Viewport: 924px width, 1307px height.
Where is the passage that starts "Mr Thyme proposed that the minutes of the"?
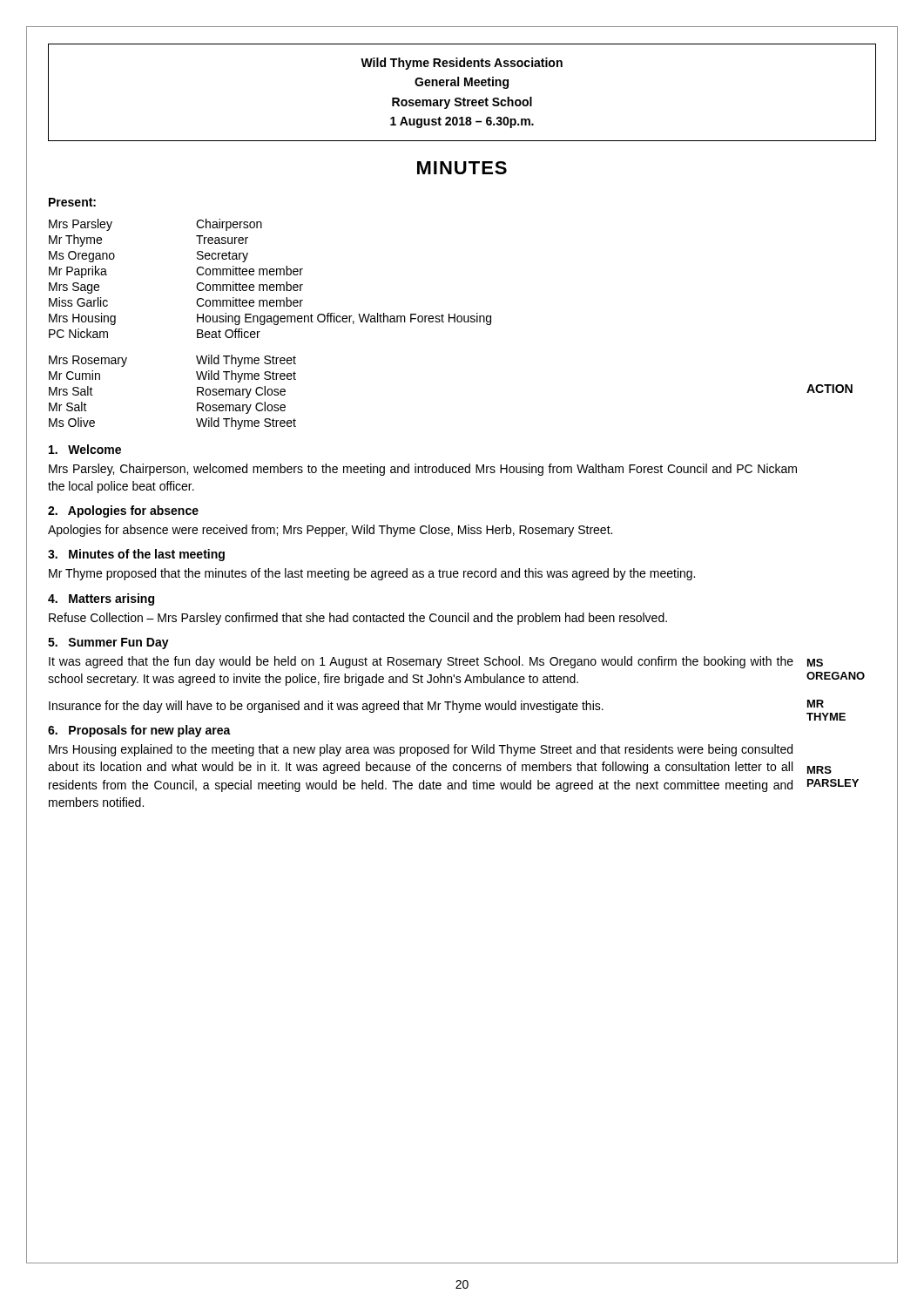coord(372,574)
